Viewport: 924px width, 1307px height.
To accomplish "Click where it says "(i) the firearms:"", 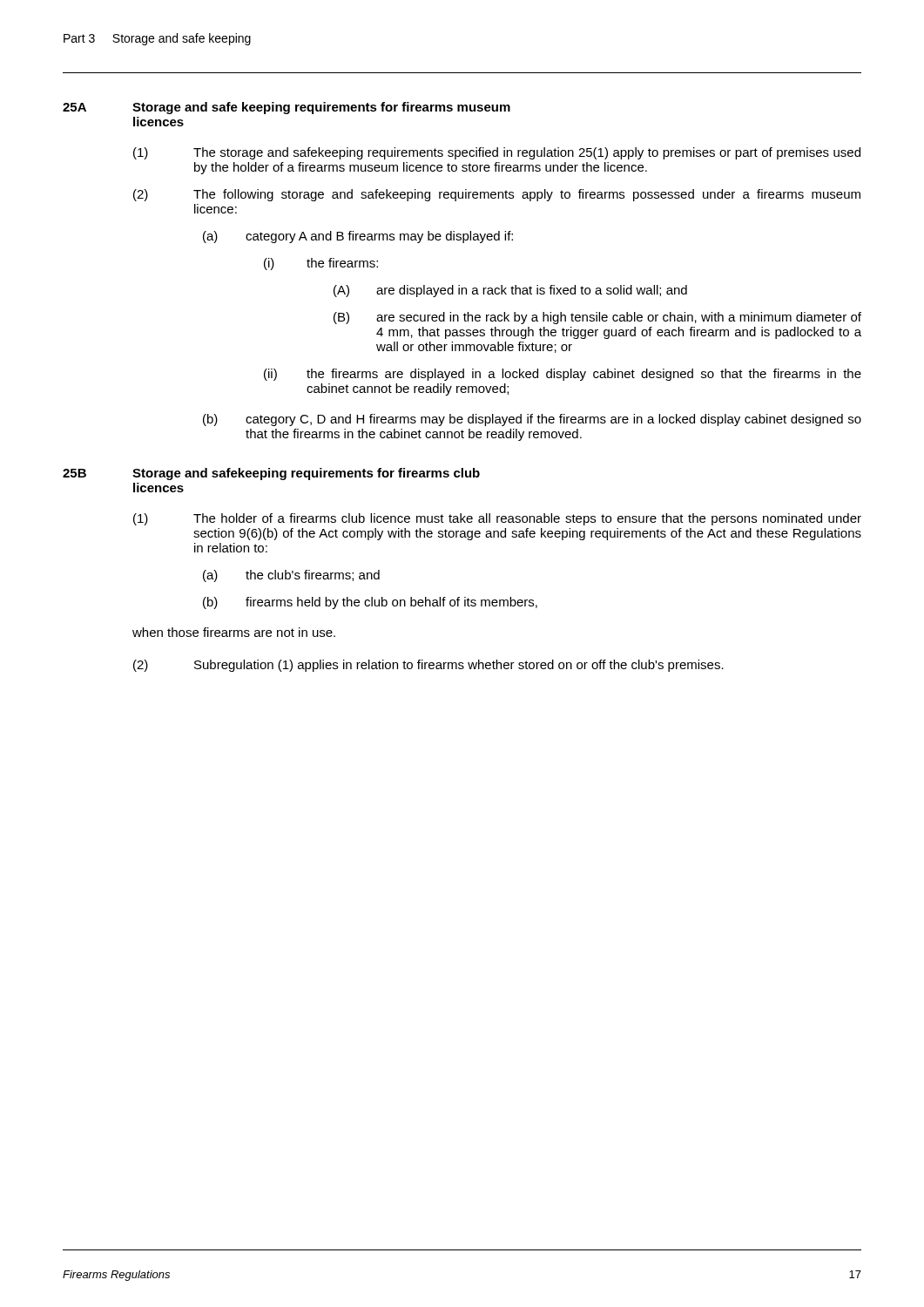I will coord(321,263).
